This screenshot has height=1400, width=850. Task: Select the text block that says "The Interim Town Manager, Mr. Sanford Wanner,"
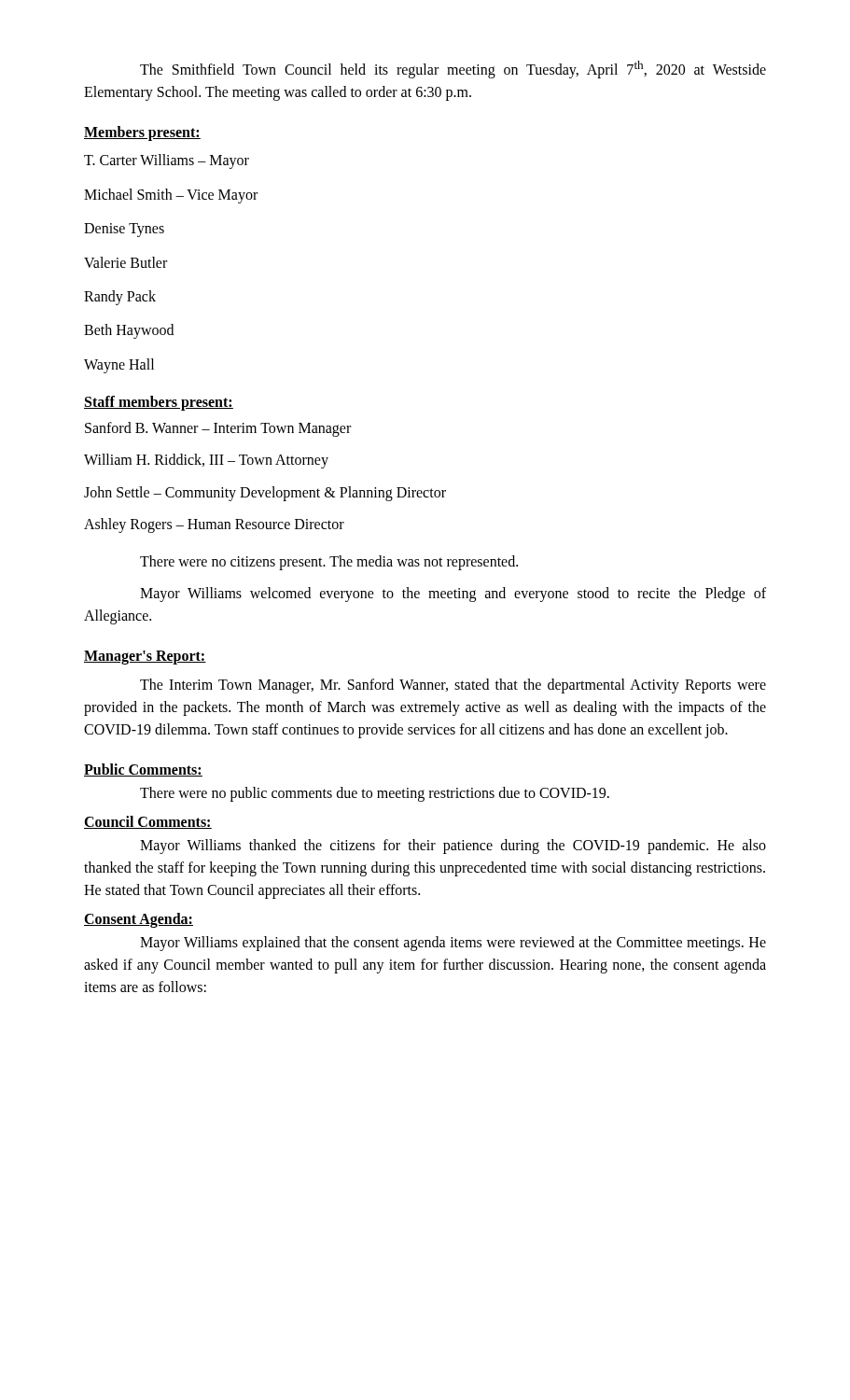coord(425,707)
